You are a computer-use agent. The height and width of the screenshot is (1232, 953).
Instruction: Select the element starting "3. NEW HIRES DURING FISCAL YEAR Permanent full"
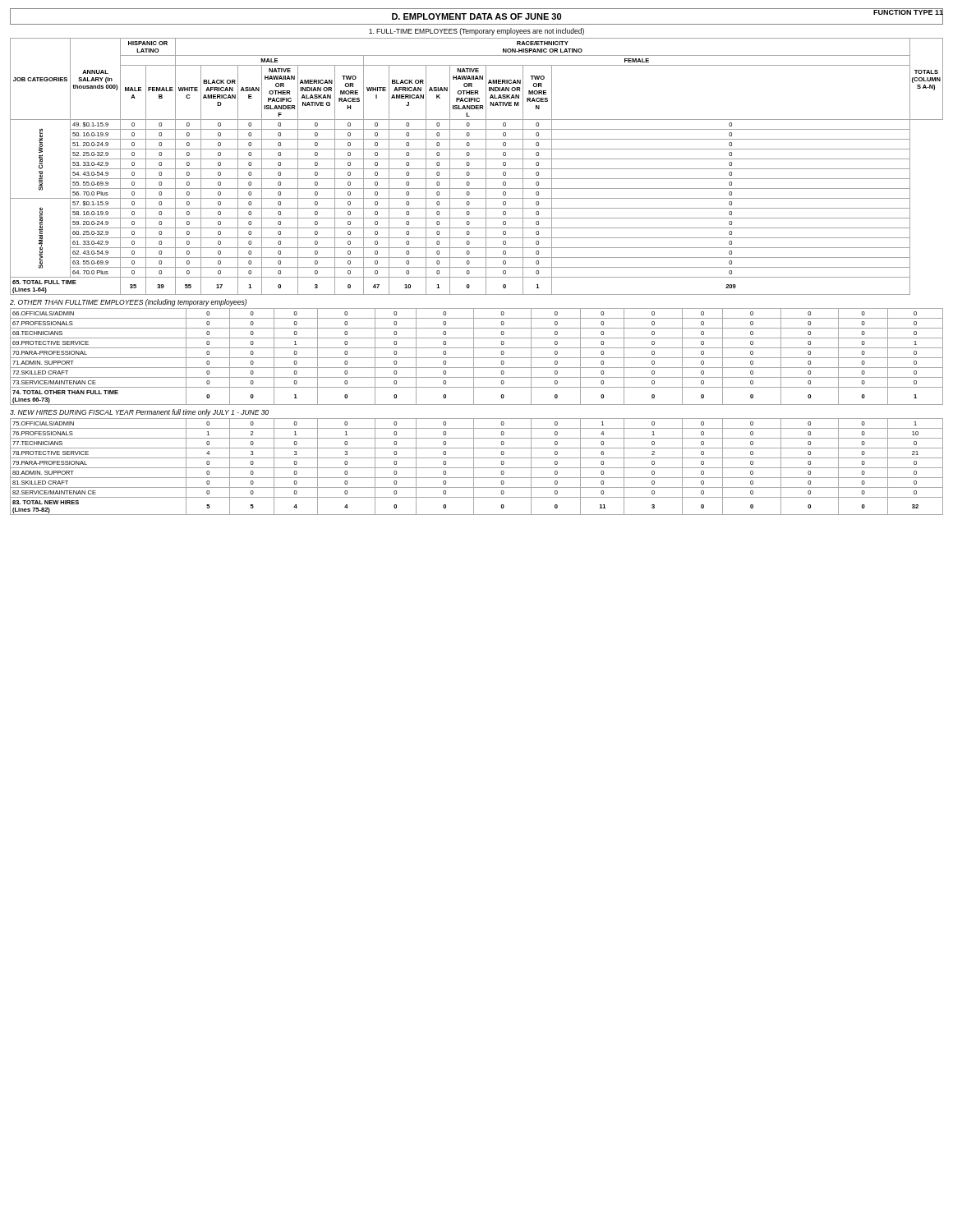[x=139, y=412]
